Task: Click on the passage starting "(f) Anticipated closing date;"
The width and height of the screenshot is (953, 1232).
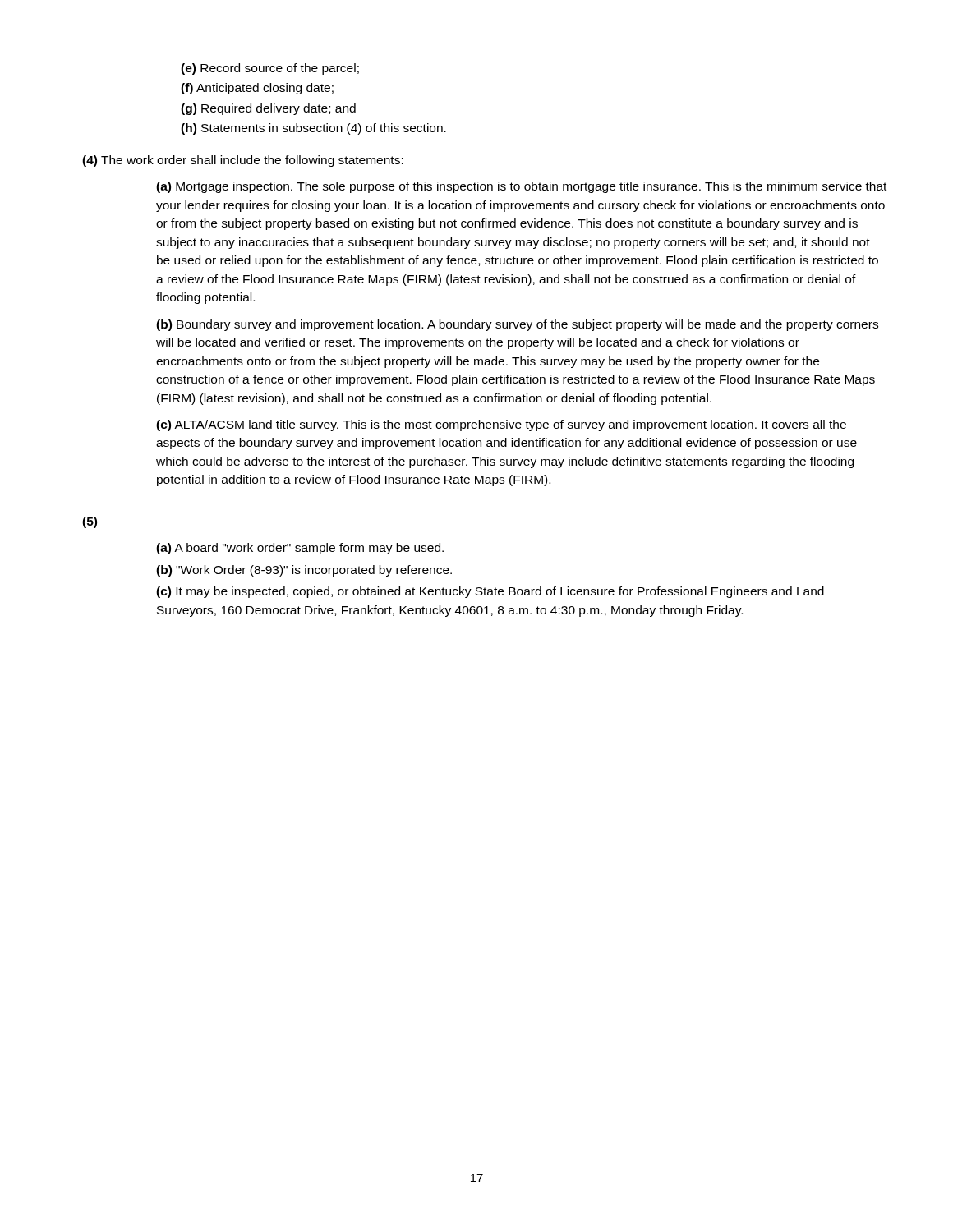Action: pyautogui.click(x=258, y=88)
